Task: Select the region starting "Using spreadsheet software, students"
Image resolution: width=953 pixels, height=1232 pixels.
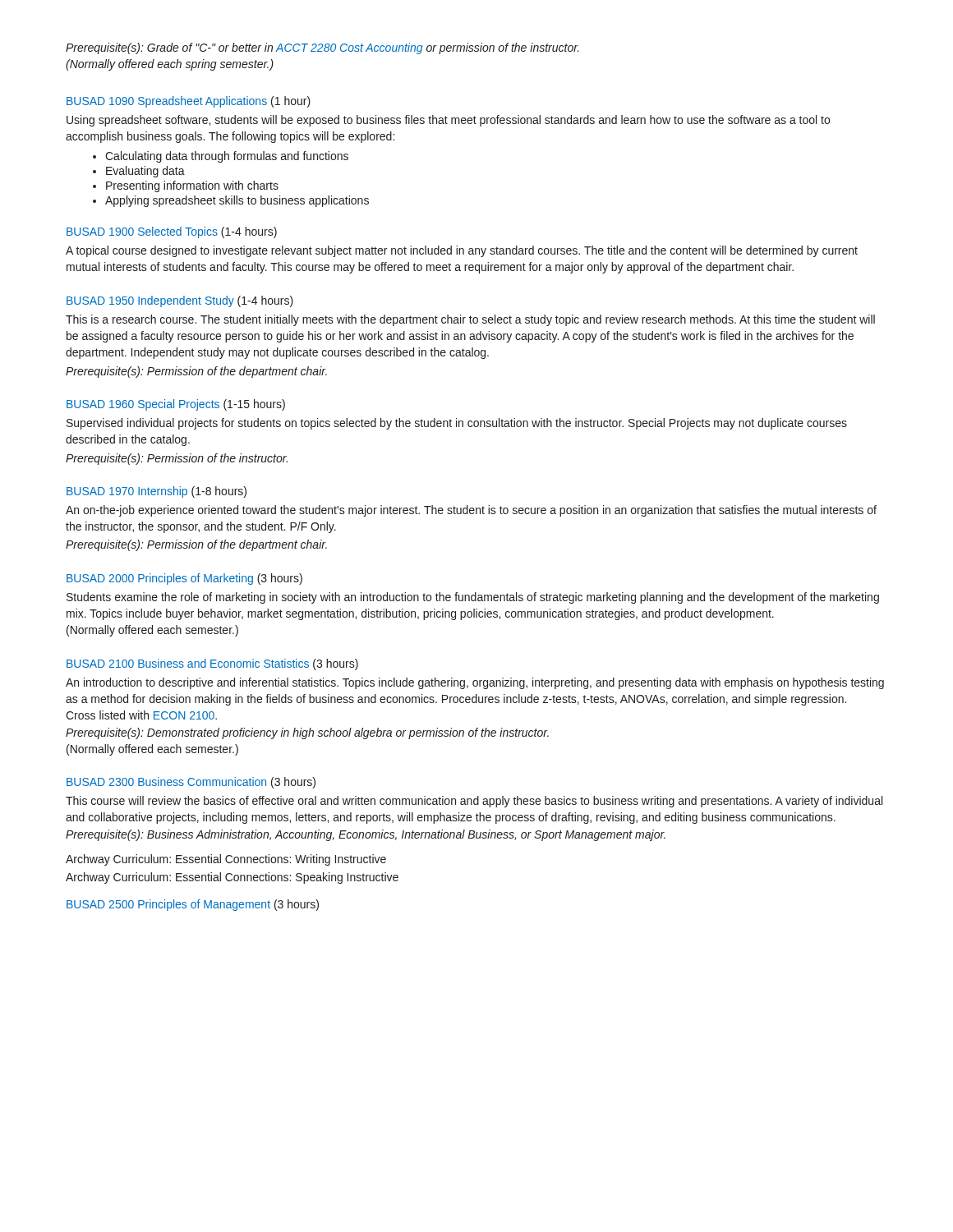Action: 476,128
